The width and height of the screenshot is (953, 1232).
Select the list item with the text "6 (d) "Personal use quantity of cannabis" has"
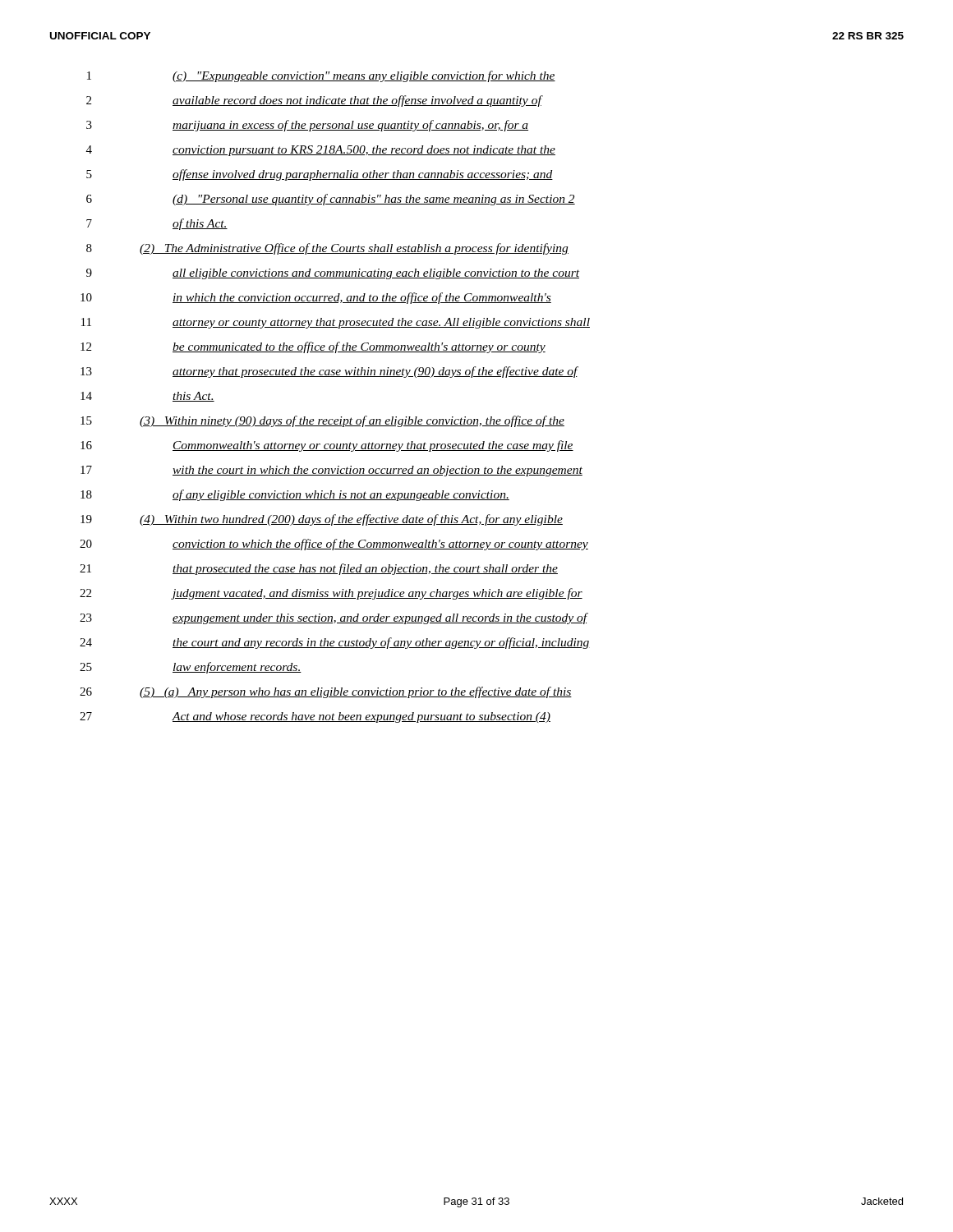476,213
